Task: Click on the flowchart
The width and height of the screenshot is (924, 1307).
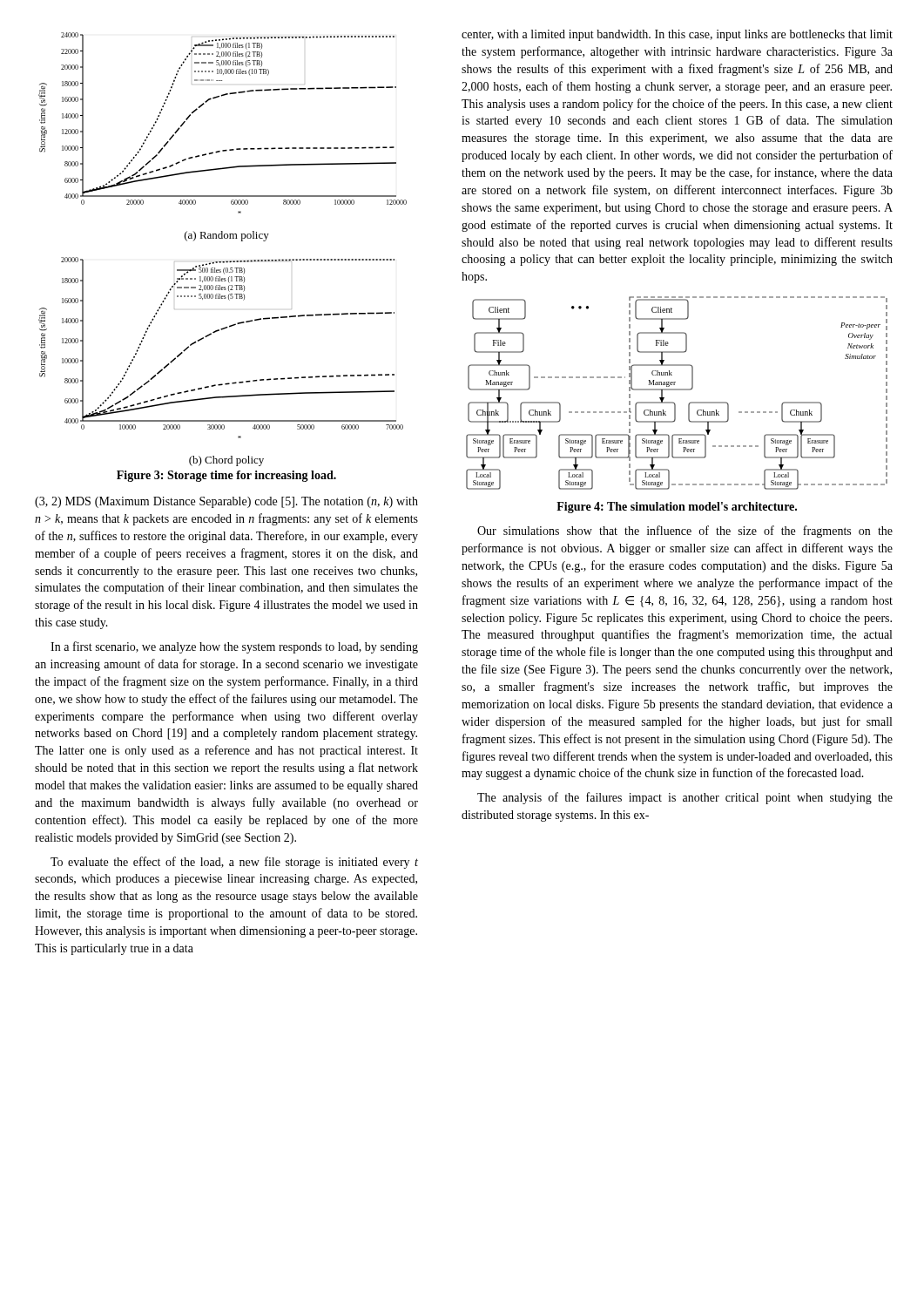Action: (x=677, y=393)
